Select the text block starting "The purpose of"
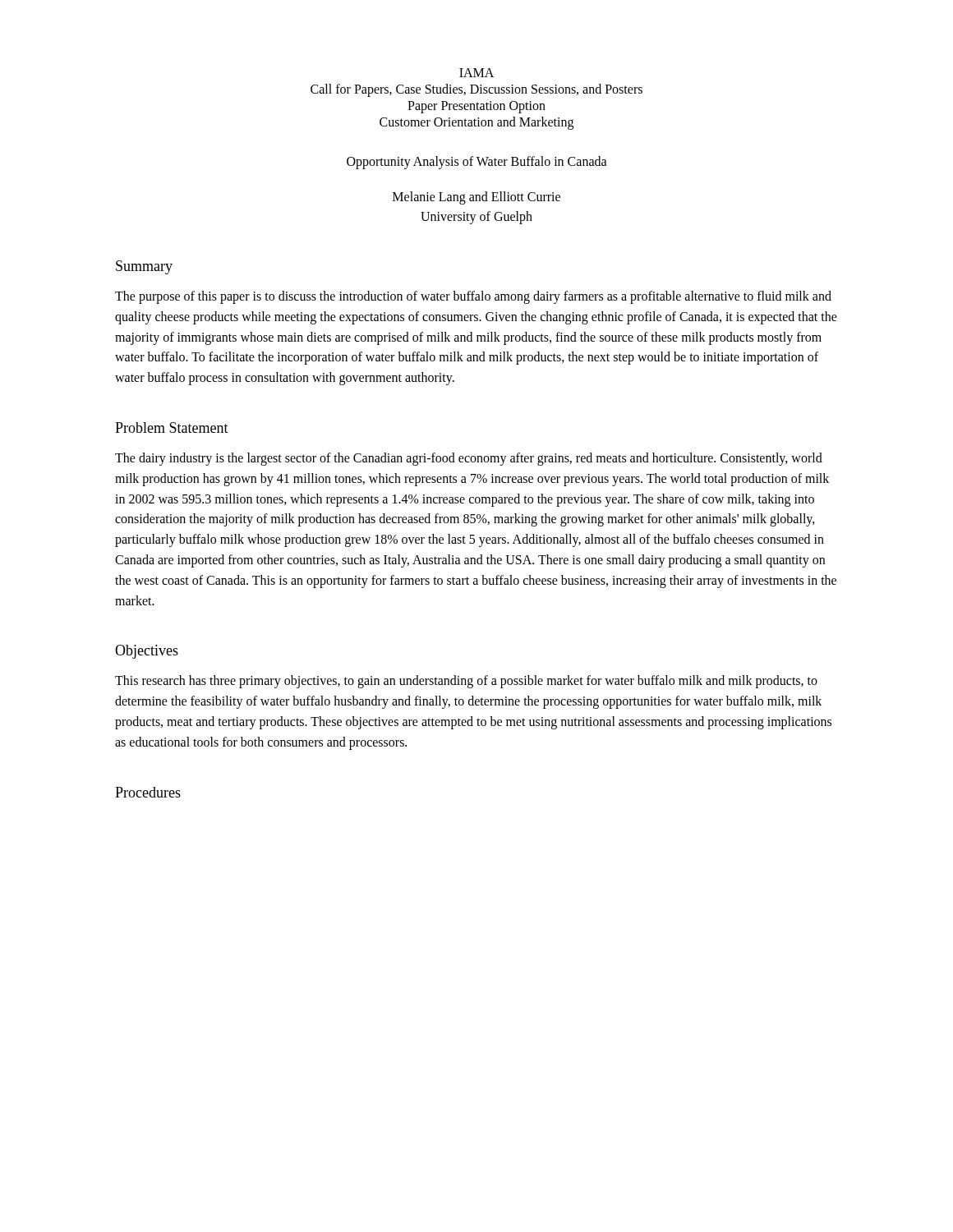The width and height of the screenshot is (953, 1232). tap(476, 337)
